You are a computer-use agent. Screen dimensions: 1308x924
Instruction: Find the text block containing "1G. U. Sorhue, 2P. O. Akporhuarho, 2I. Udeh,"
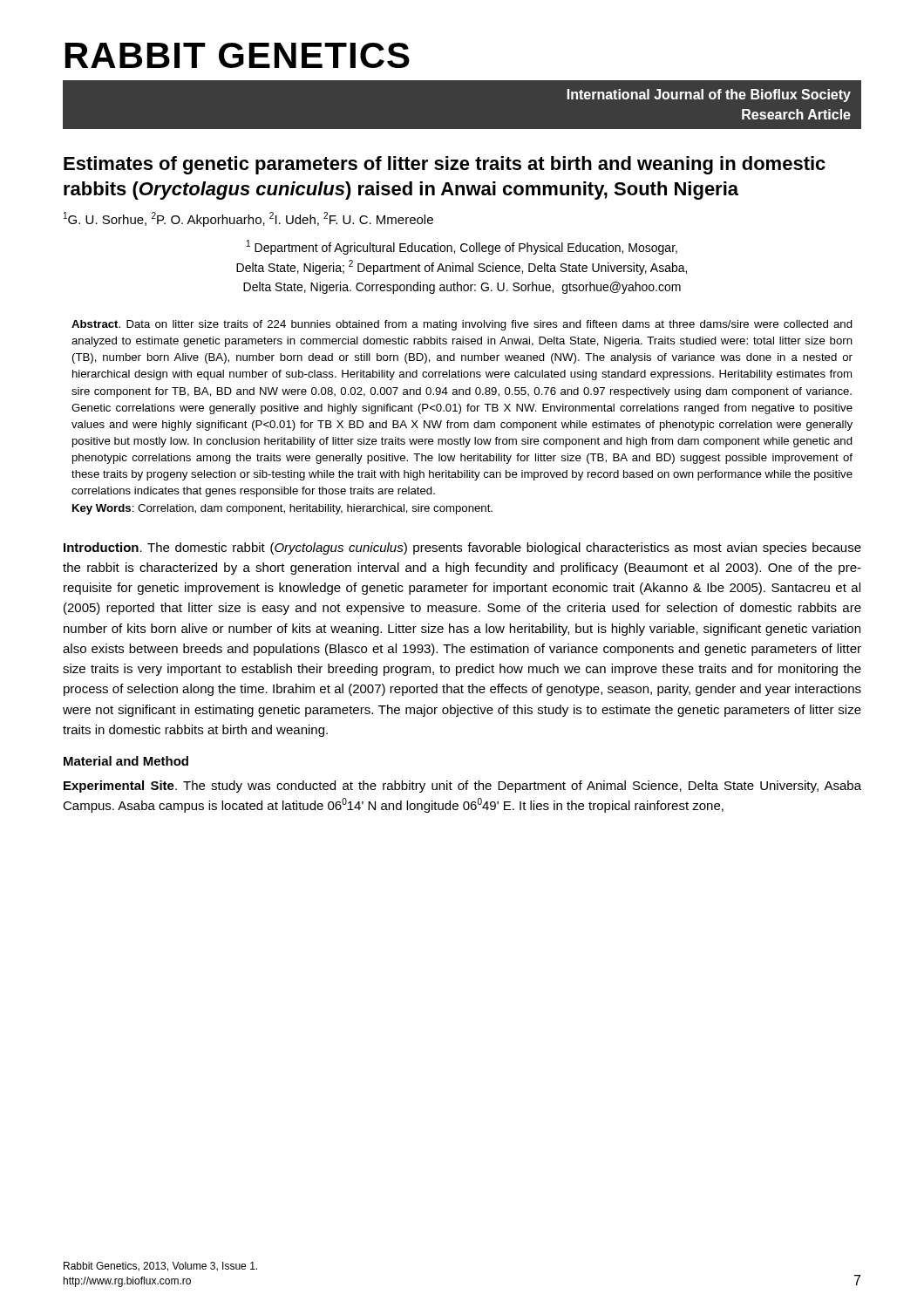coord(248,218)
